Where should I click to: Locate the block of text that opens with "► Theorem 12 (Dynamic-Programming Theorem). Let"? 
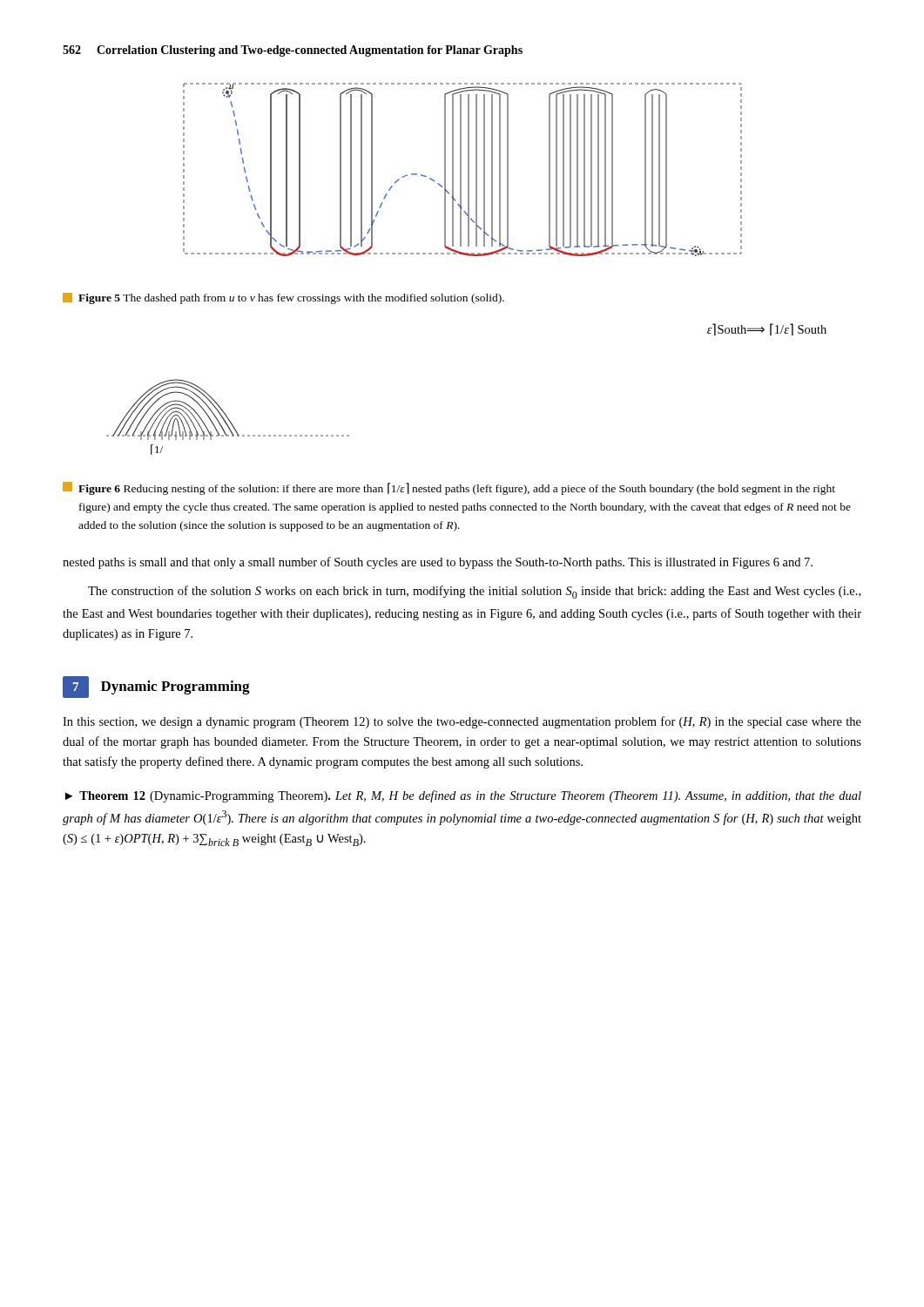click(462, 819)
